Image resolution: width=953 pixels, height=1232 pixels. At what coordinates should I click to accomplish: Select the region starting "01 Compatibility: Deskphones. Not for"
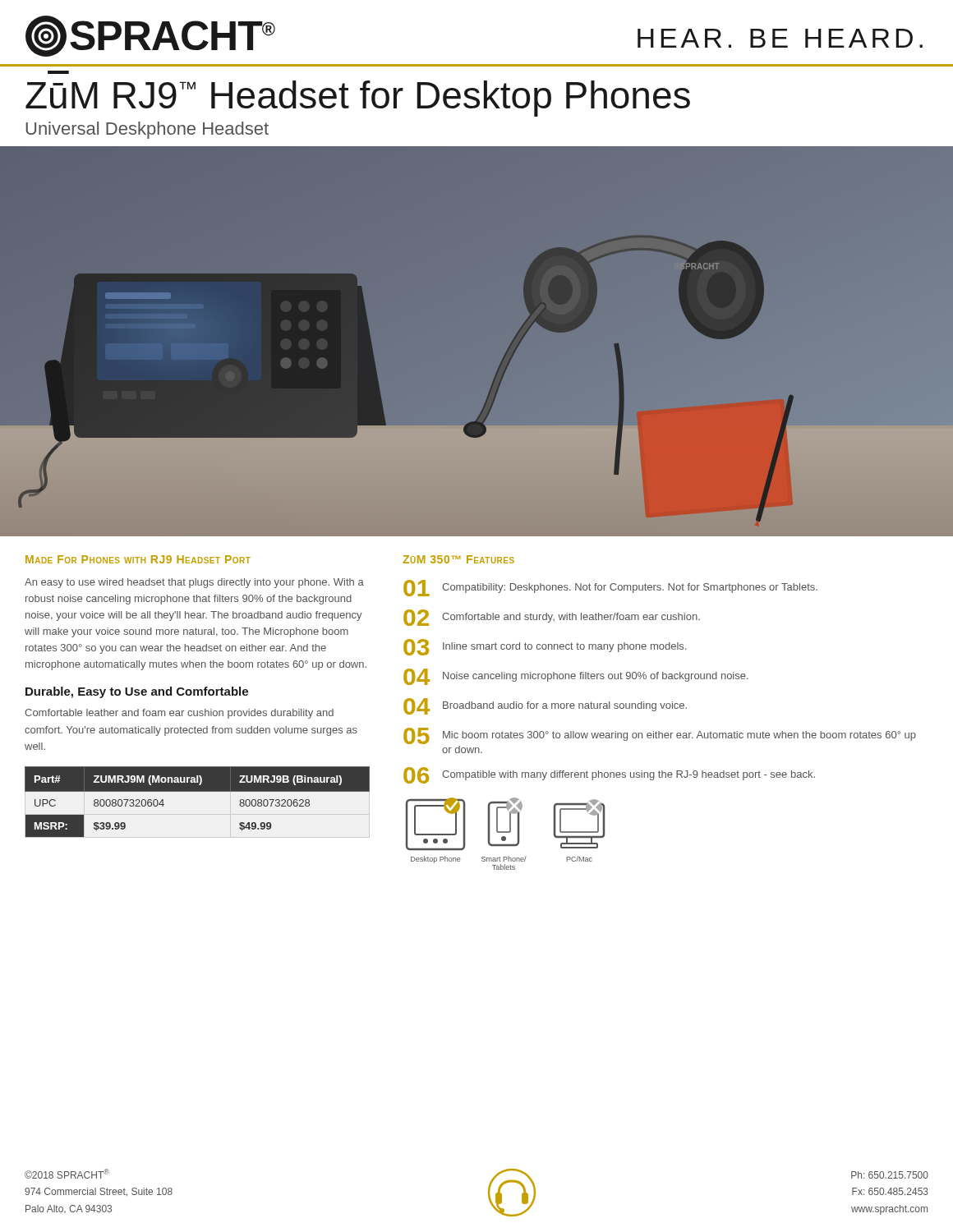610,588
